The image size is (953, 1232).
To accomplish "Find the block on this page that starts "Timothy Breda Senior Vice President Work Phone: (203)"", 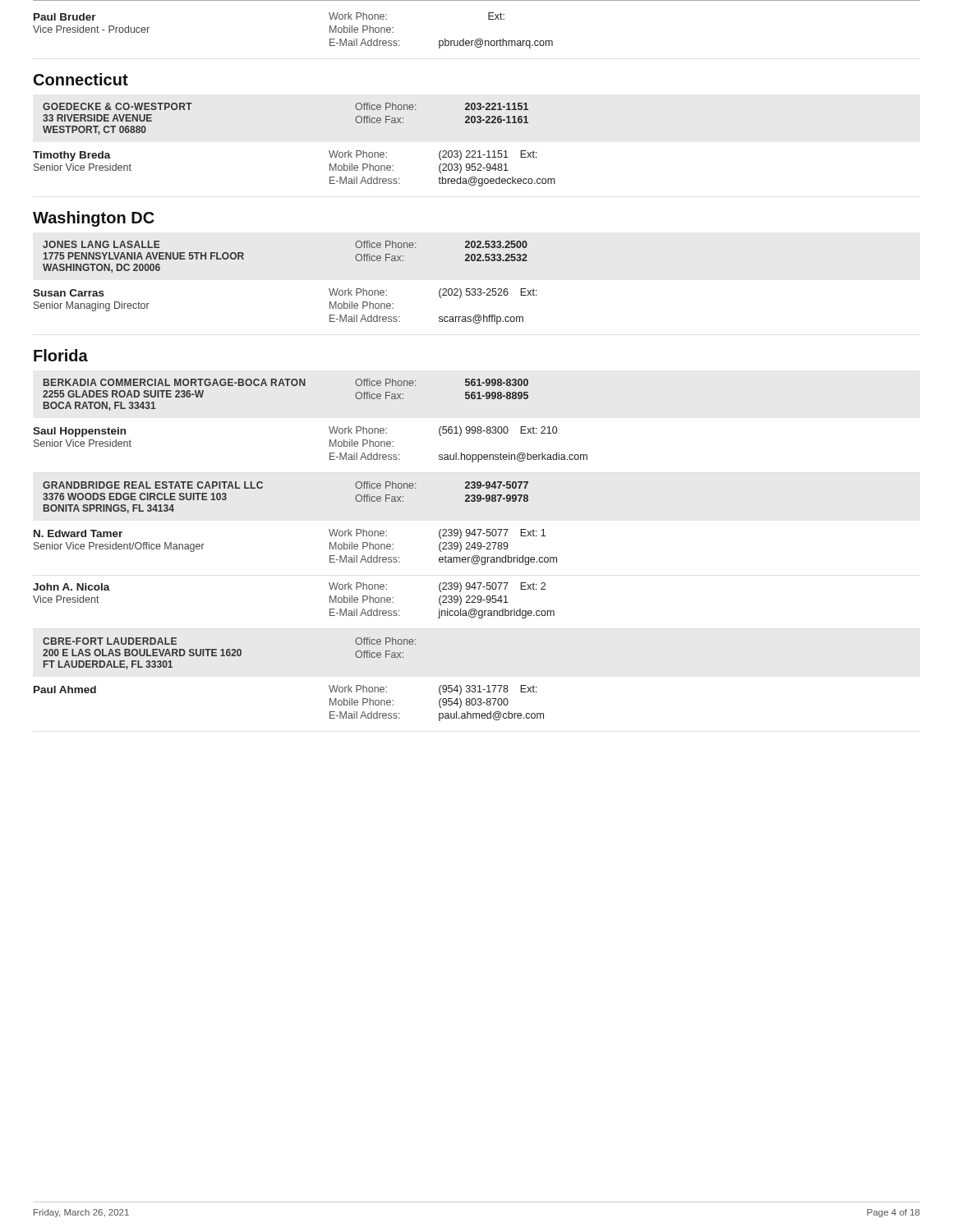I will 476,168.
